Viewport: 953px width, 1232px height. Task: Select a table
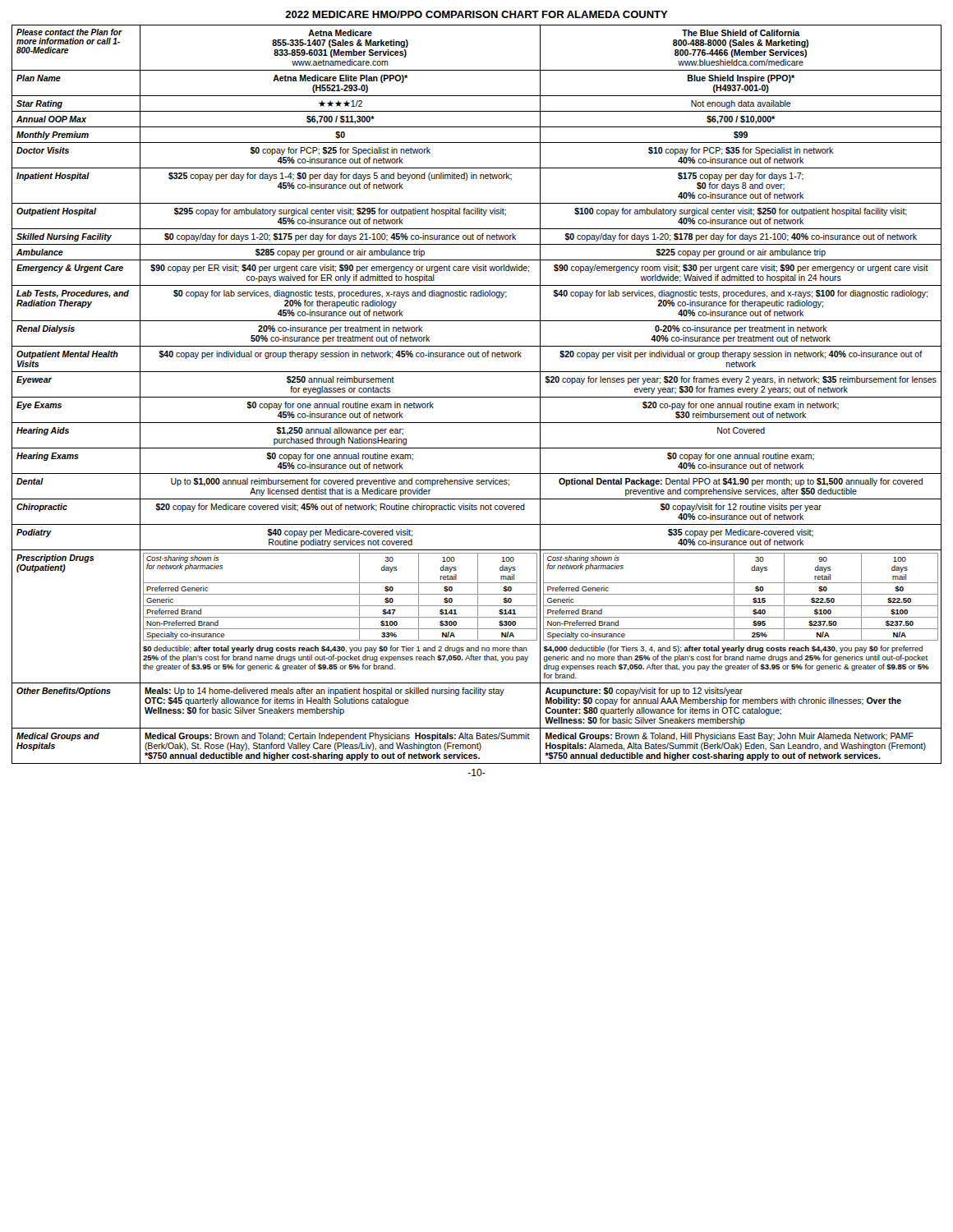(x=476, y=394)
